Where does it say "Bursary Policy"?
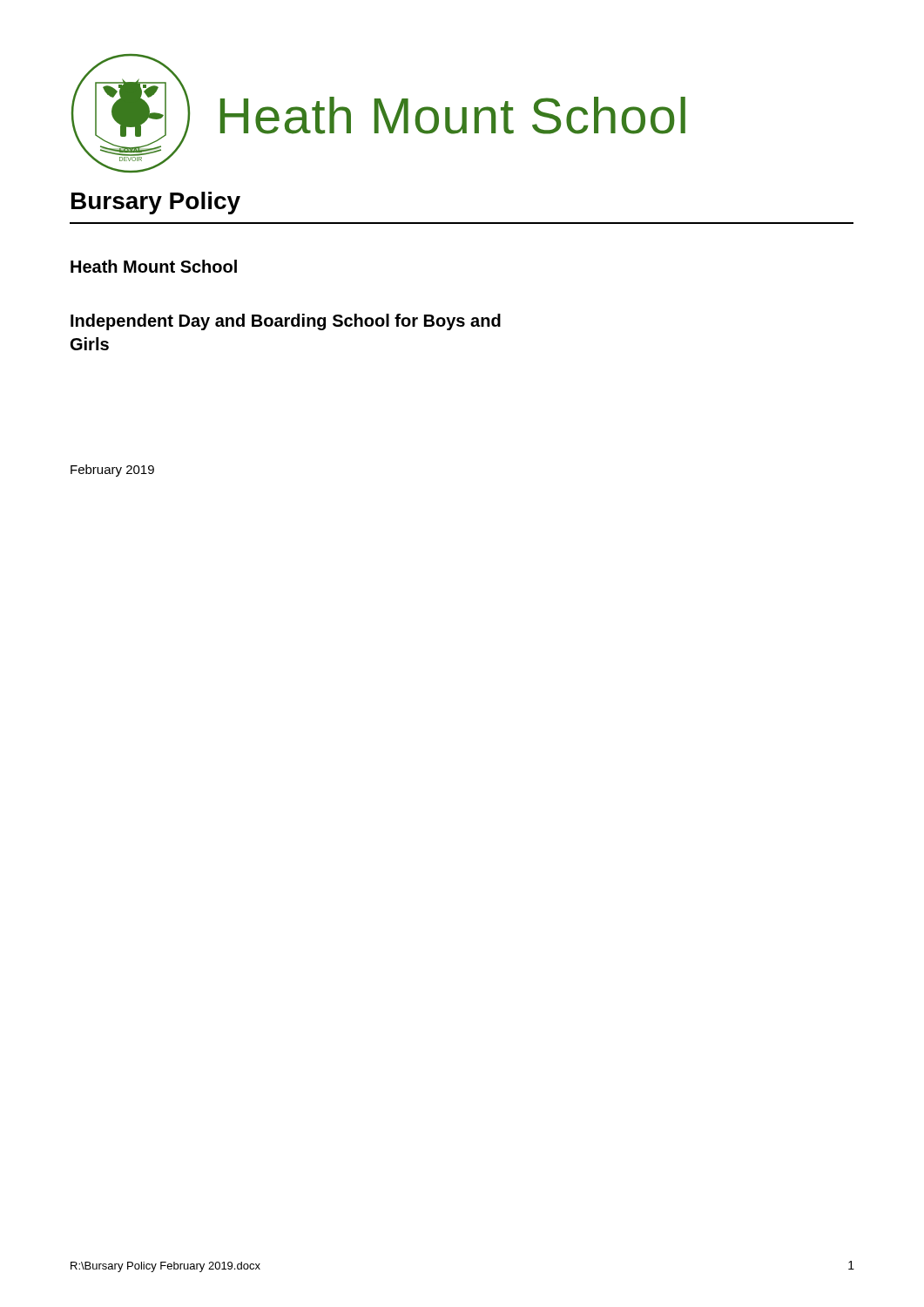This screenshot has height=1307, width=924. tap(155, 201)
